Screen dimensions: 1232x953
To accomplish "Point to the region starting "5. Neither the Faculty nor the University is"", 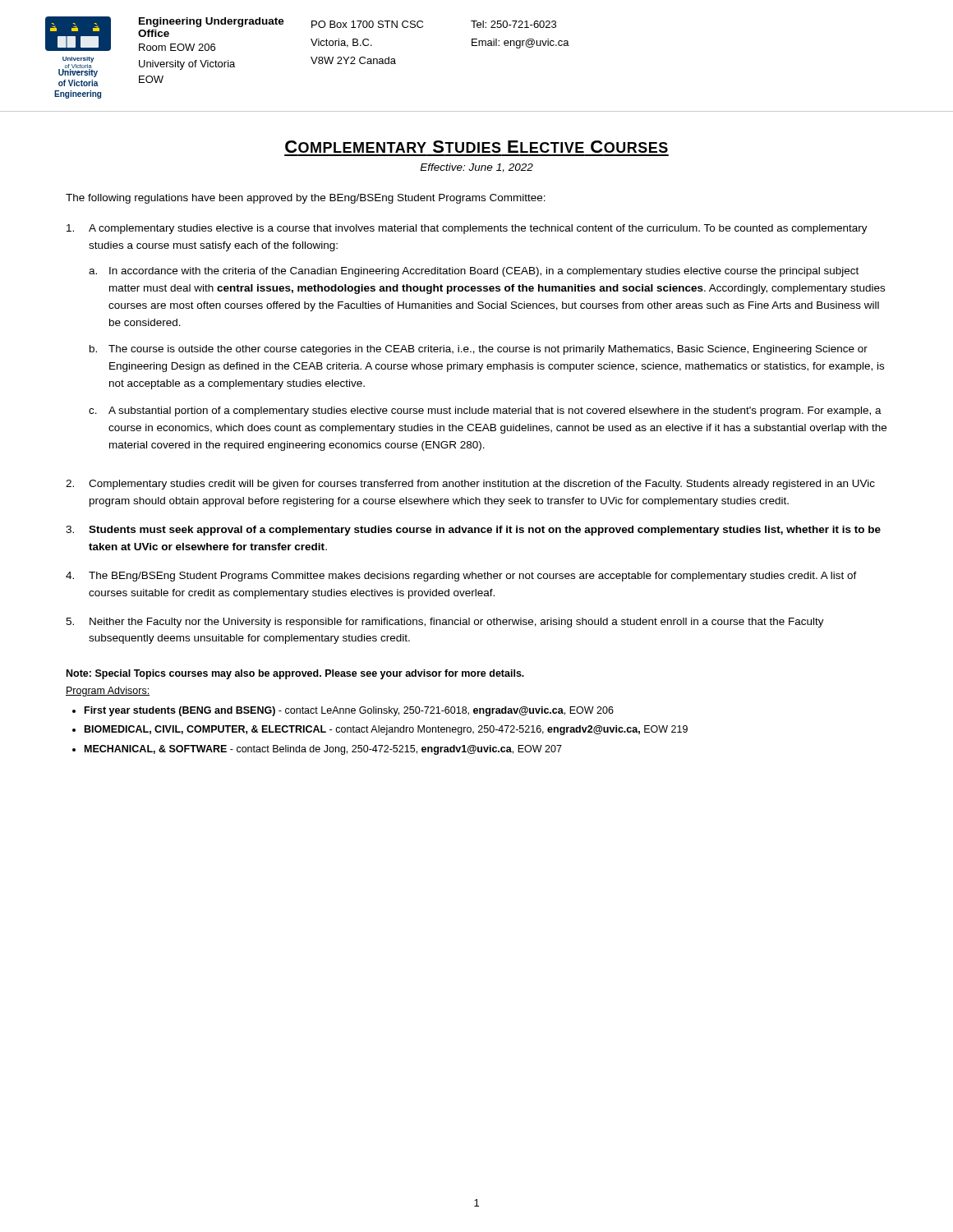I will (x=476, y=630).
